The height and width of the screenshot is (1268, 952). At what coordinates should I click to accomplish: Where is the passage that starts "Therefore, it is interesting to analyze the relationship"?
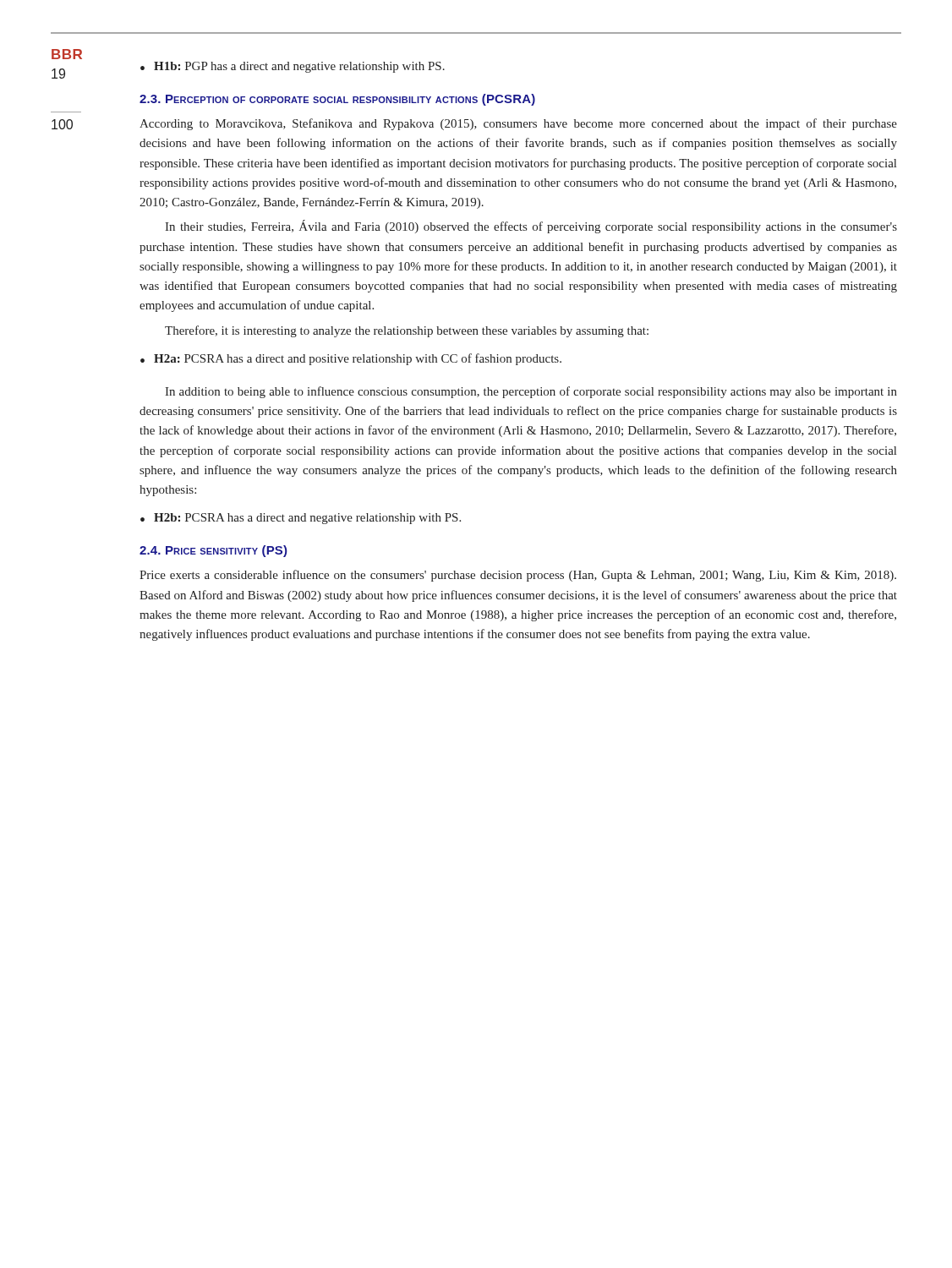point(518,331)
